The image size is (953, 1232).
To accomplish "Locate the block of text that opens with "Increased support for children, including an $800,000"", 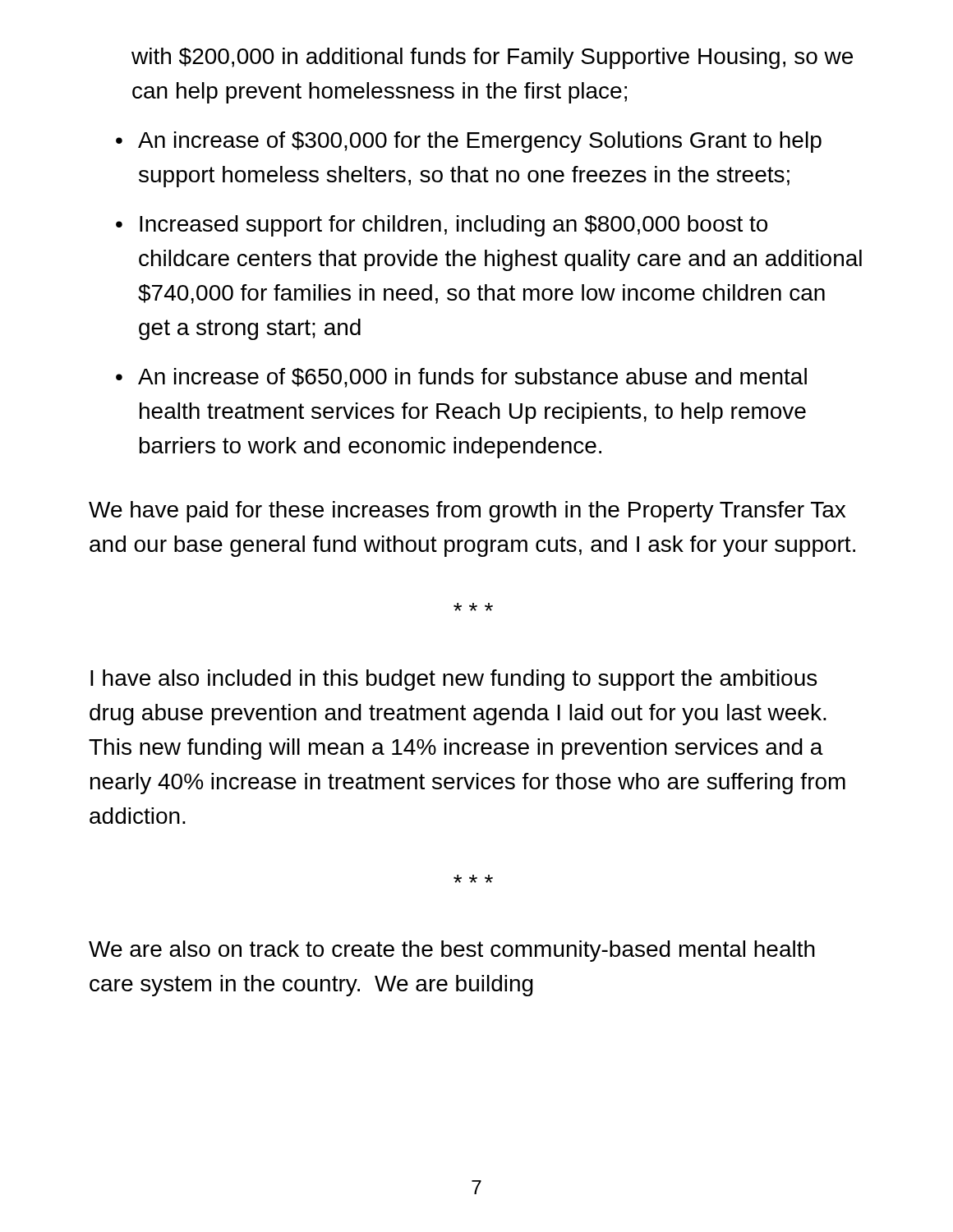I will [x=501, y=276].
